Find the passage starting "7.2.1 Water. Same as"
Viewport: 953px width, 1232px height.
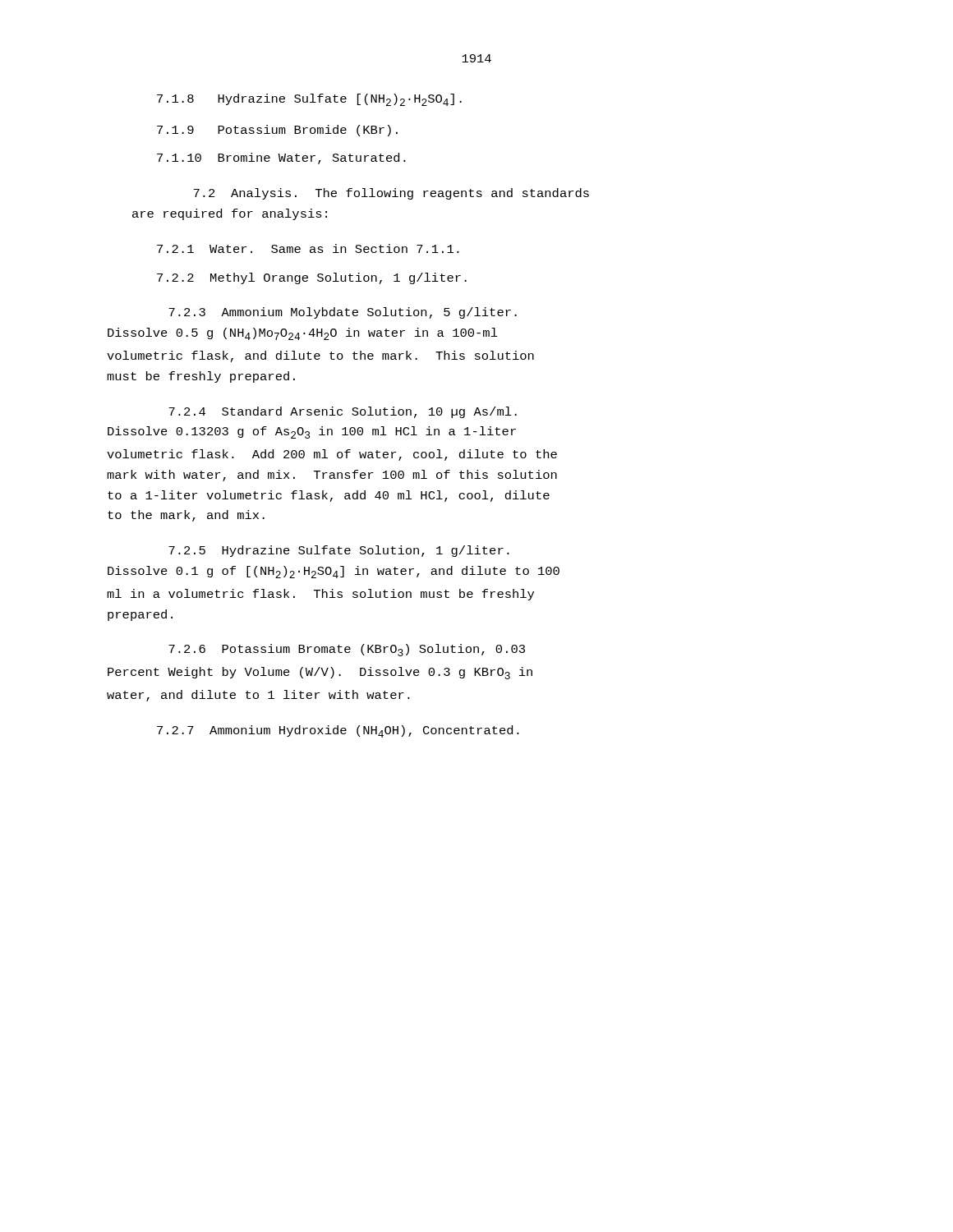coord(309,249)
